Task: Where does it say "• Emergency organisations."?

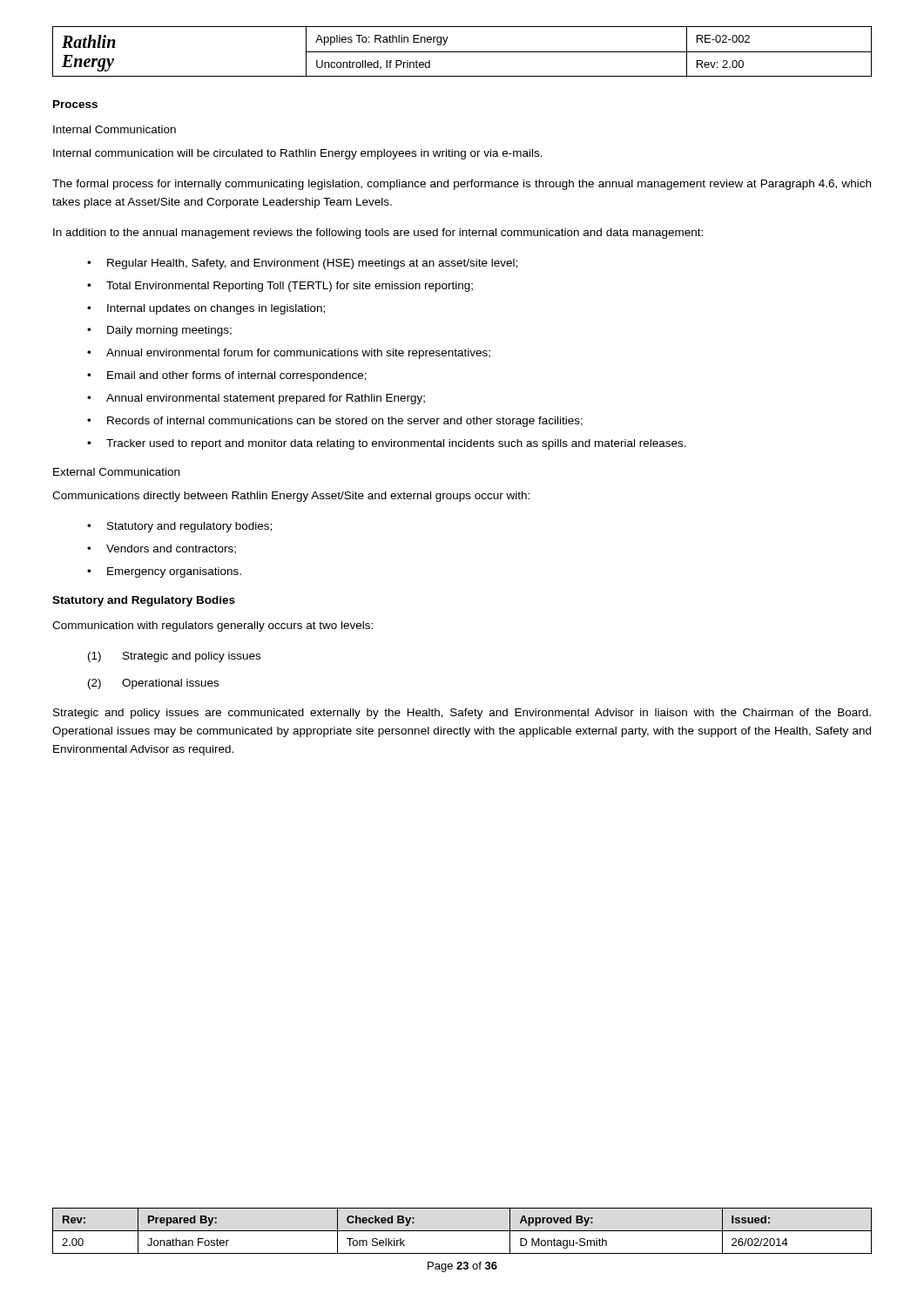Action: pos(164,572)
